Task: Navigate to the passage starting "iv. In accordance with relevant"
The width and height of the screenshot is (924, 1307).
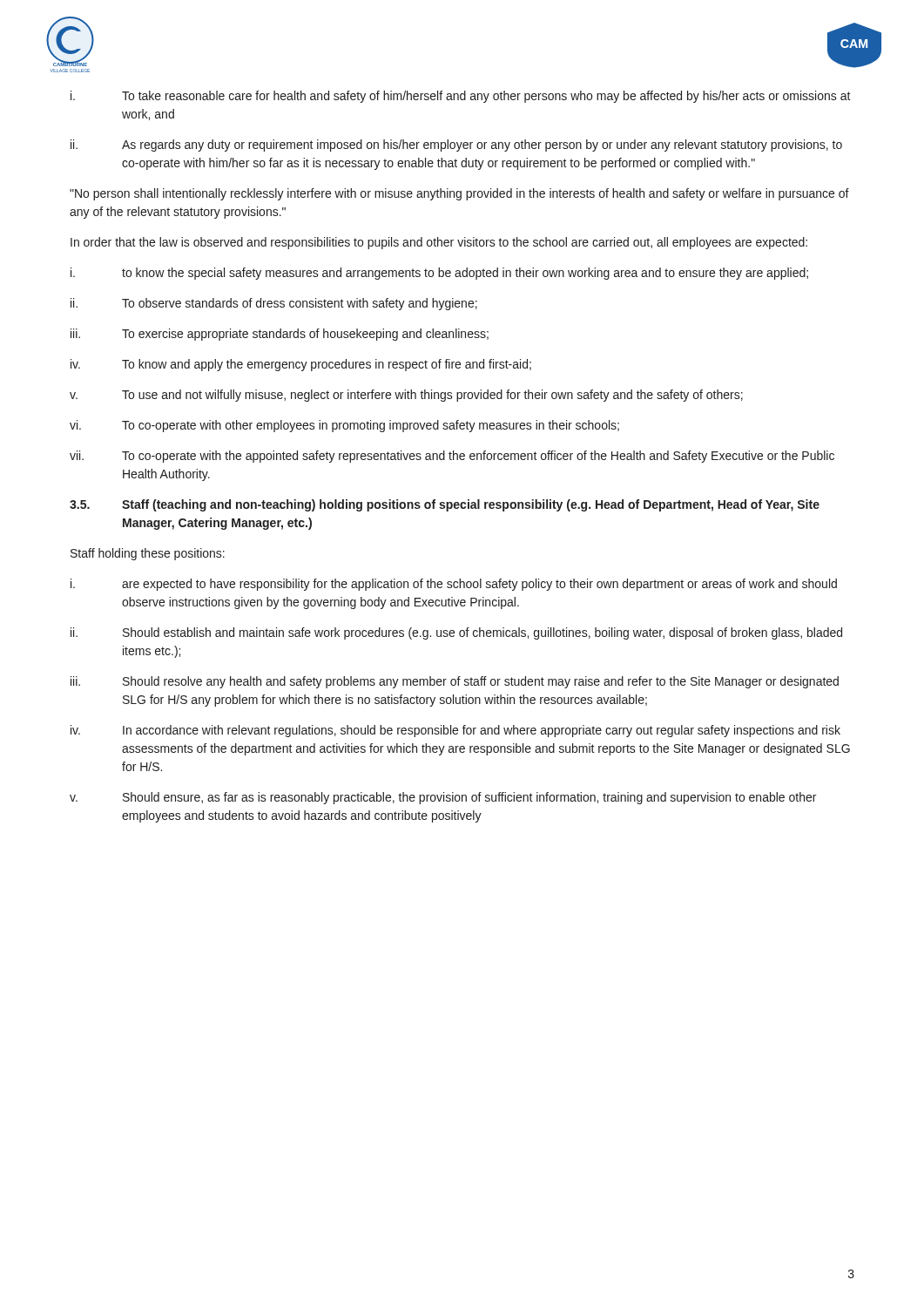Action: [462, 749]
